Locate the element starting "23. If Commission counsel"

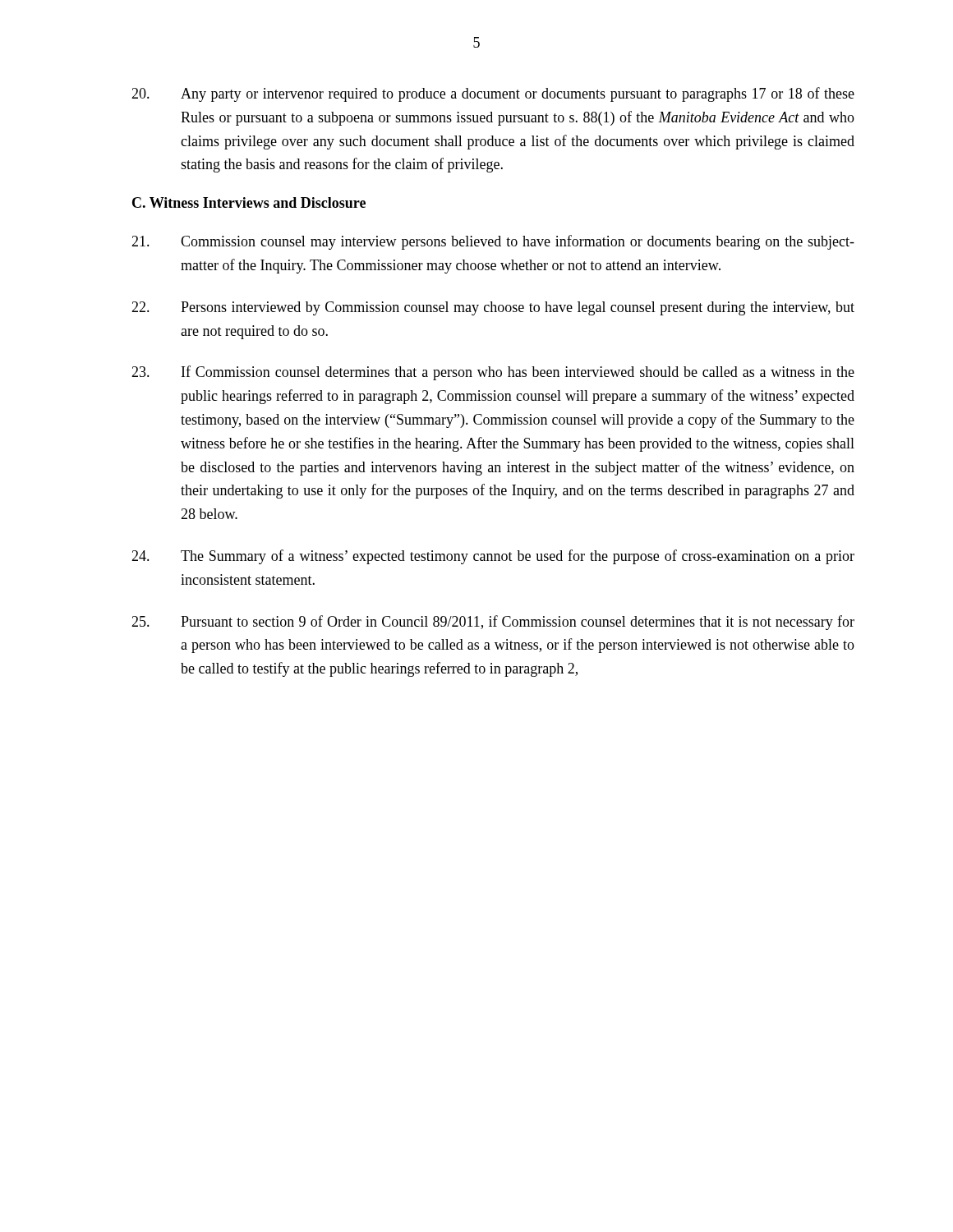(493, 444)
